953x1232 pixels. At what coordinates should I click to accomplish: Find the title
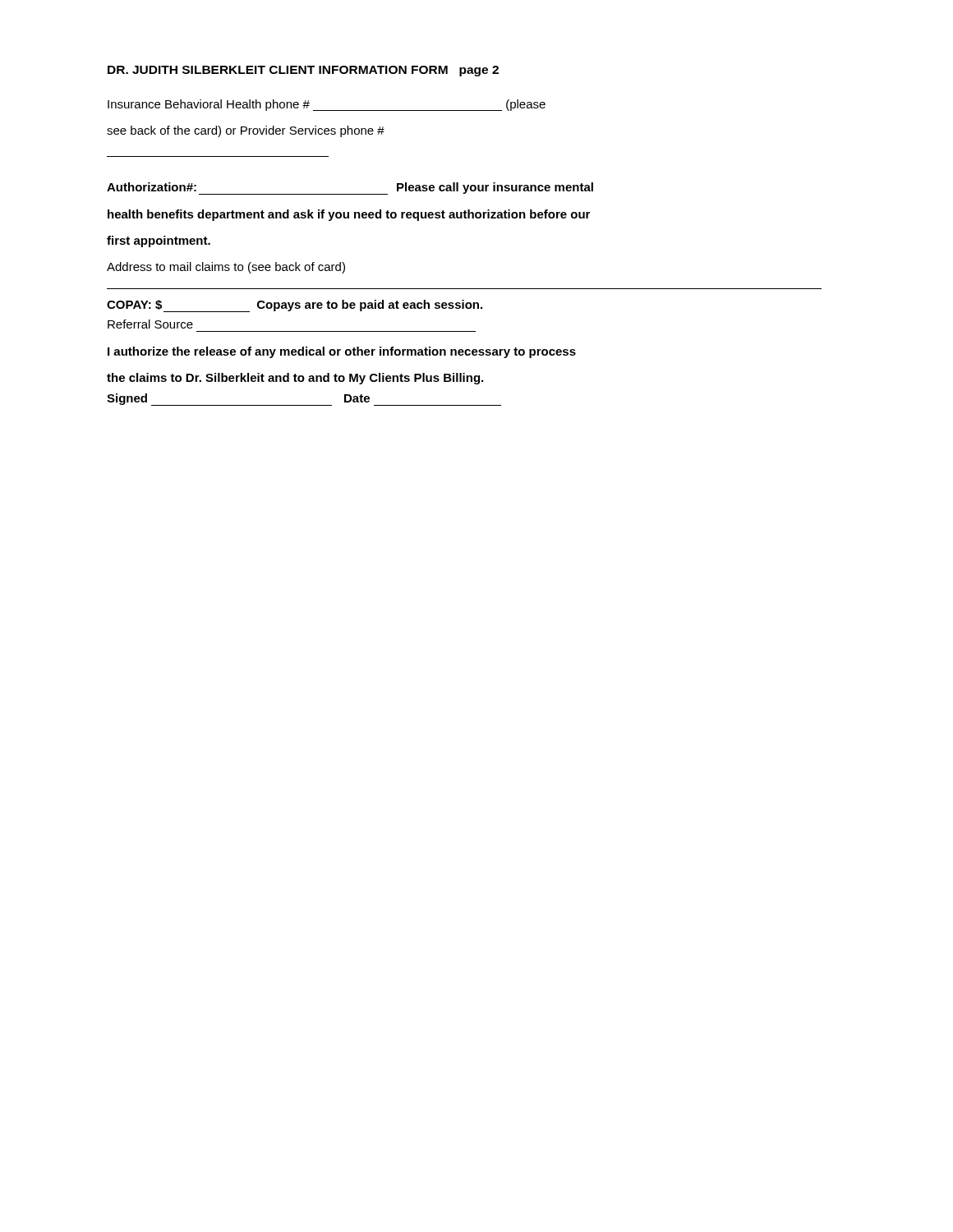coord(303,69)
